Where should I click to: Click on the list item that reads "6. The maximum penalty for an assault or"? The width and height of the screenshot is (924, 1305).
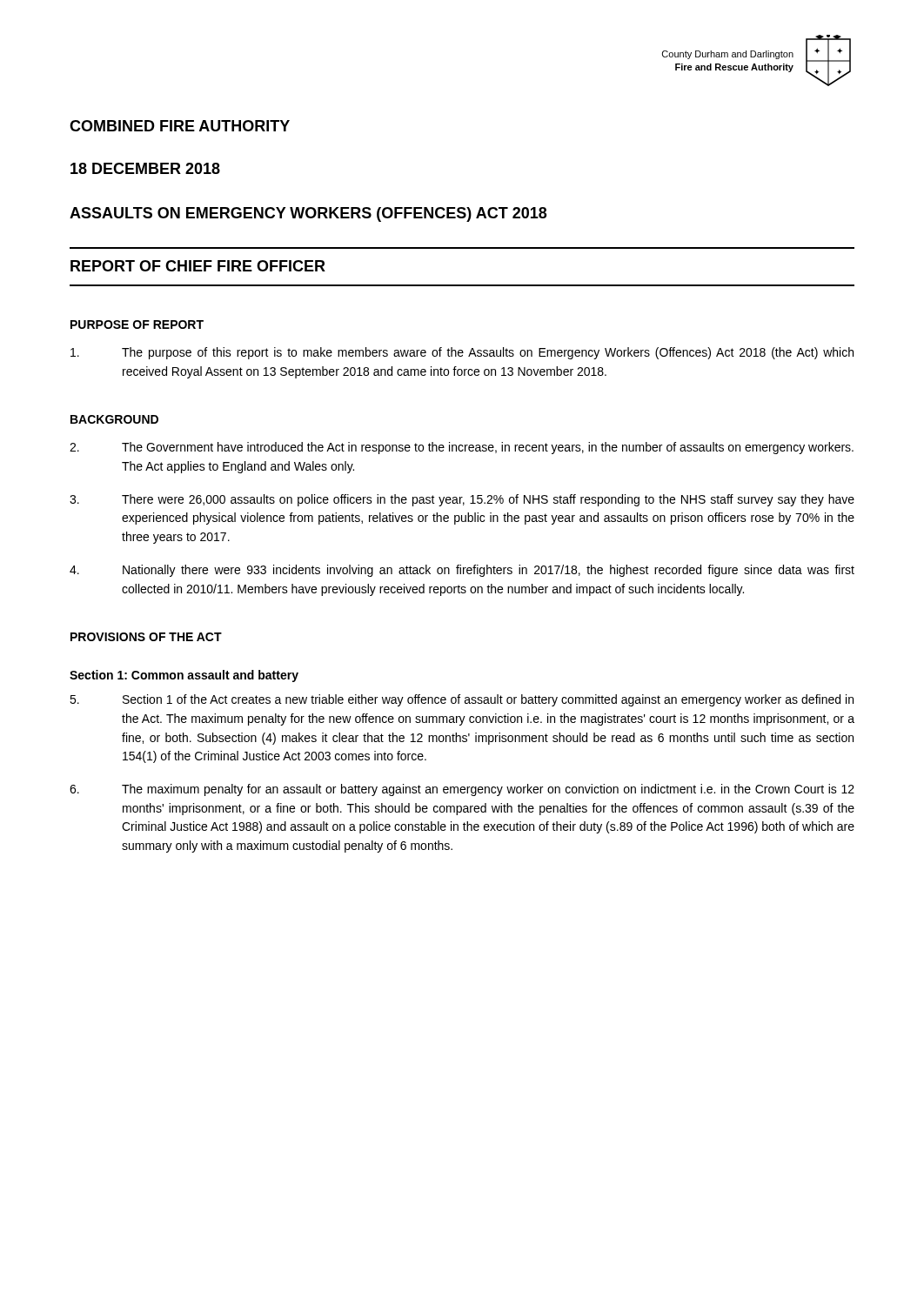(x=462, y=818)
